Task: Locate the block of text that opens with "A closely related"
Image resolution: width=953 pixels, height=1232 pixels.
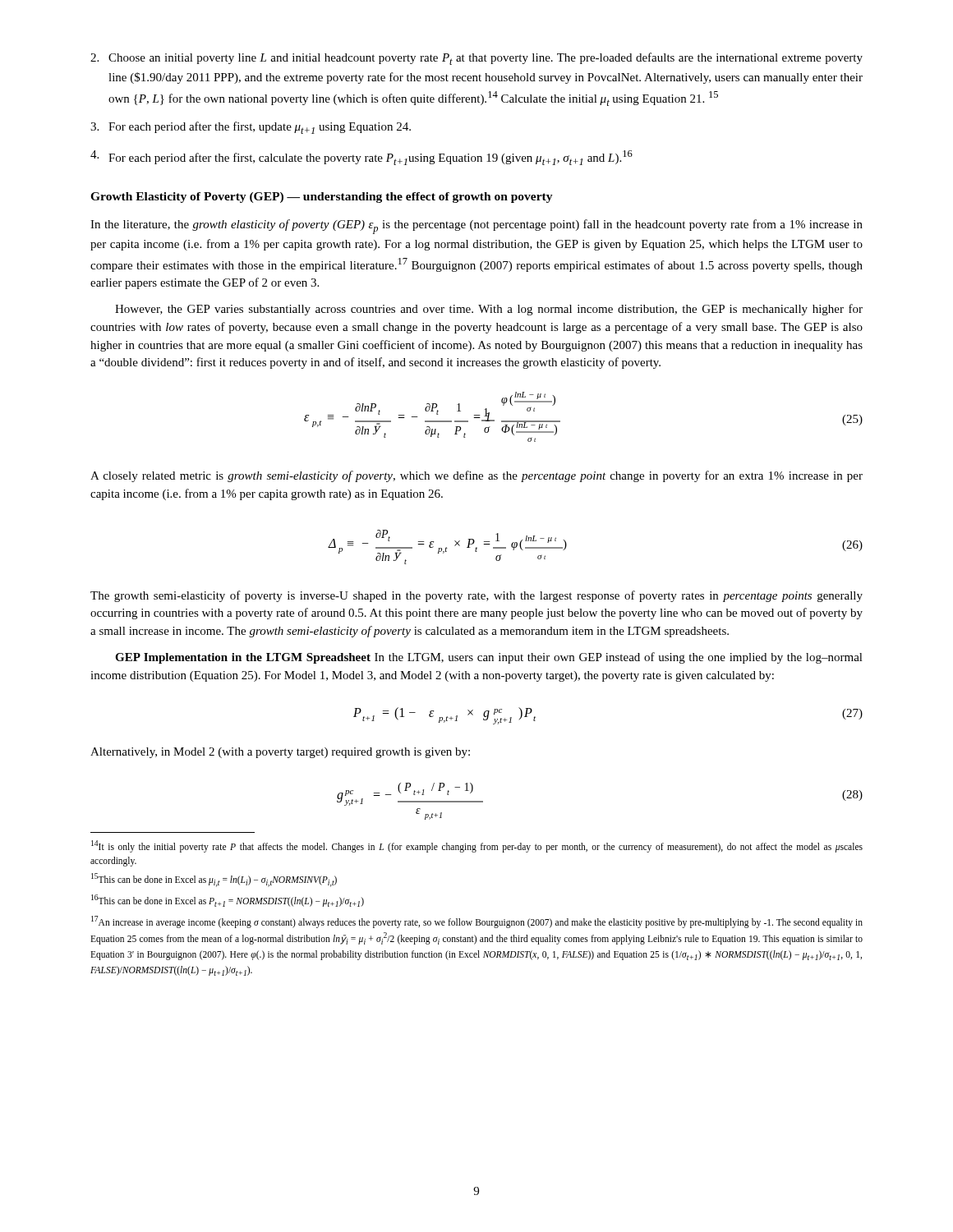Action: pos(476,485)
